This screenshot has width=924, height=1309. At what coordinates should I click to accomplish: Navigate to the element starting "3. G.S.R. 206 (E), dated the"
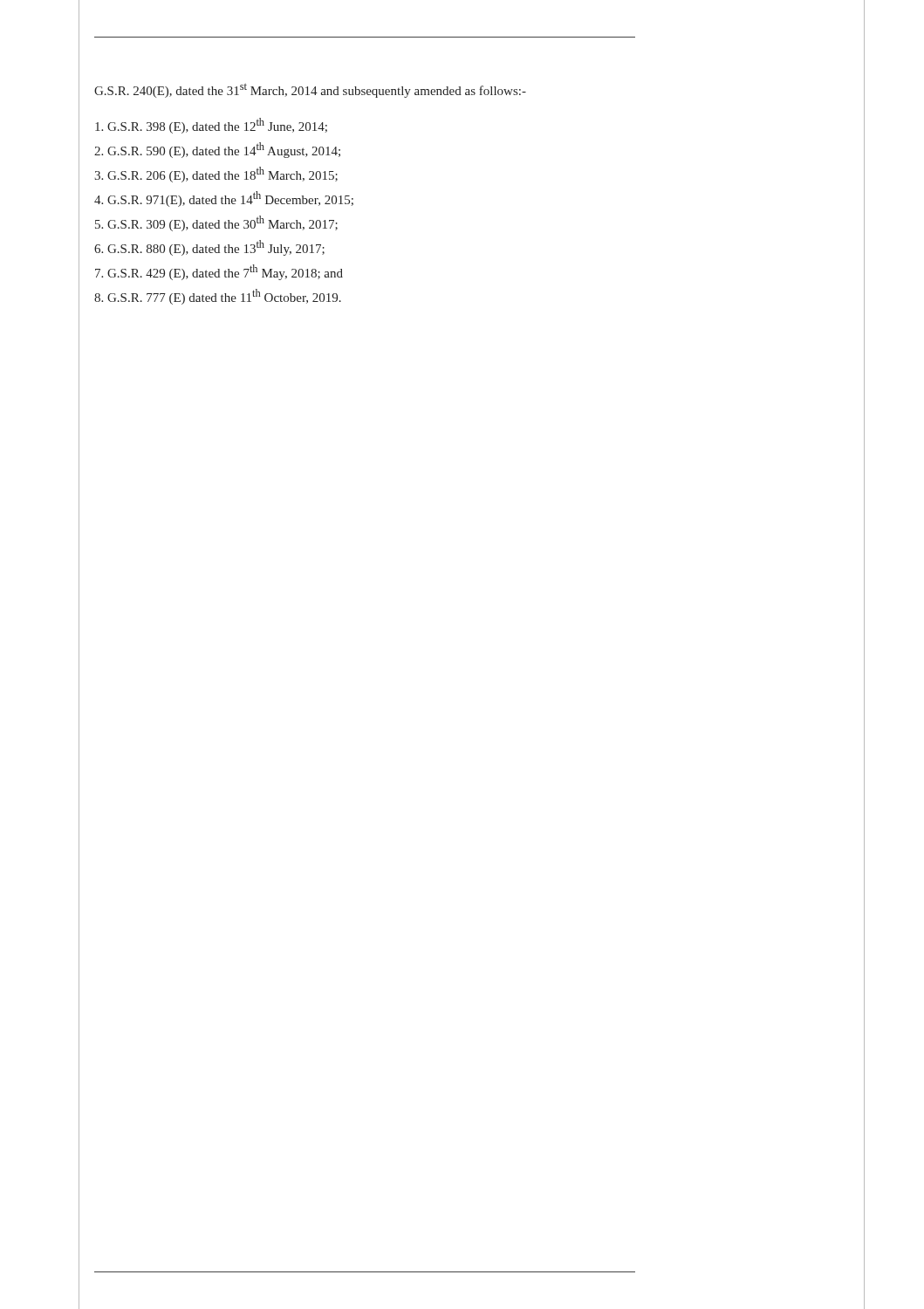point(216,174)
